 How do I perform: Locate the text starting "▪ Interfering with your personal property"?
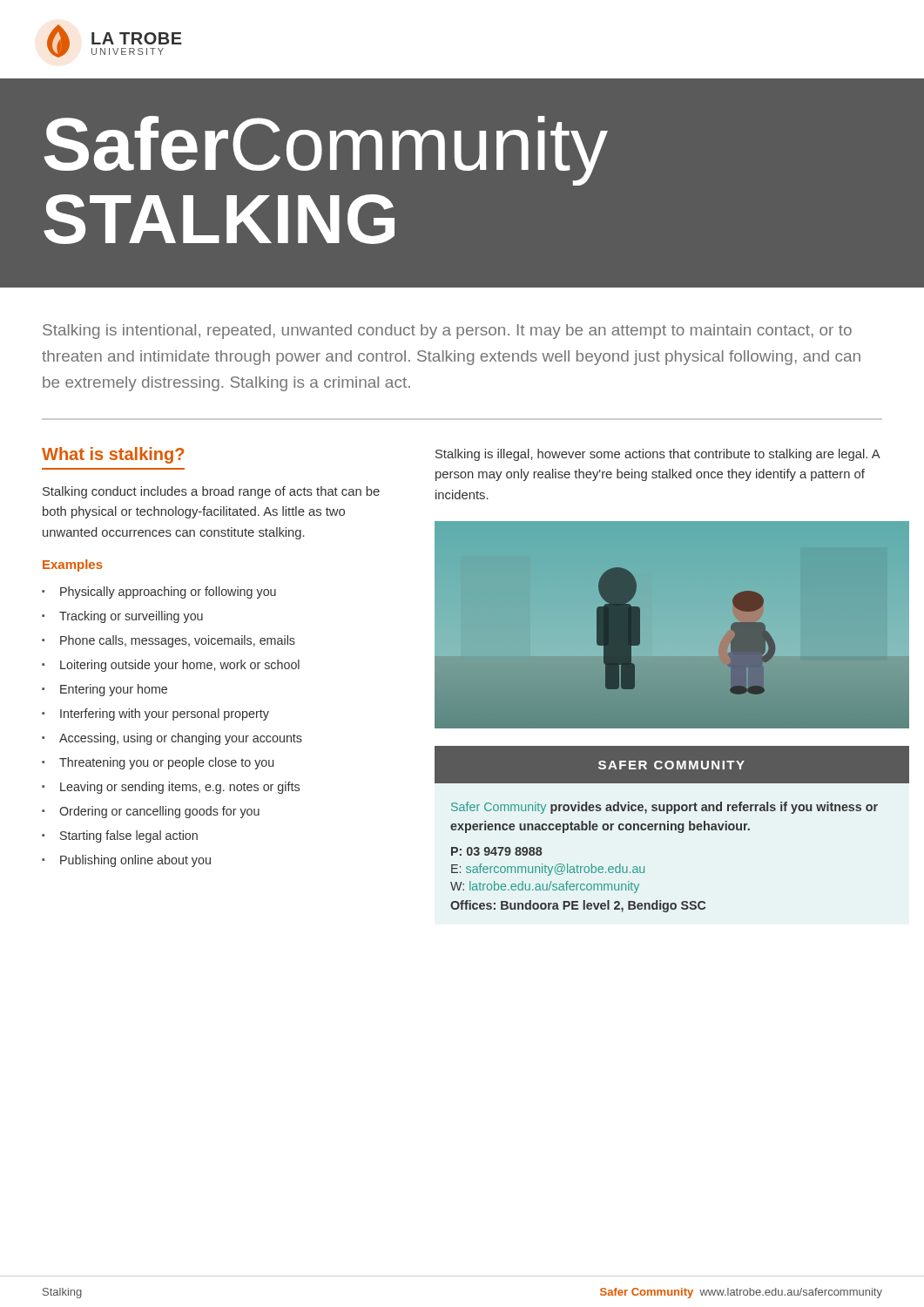[x=155, y=713]
